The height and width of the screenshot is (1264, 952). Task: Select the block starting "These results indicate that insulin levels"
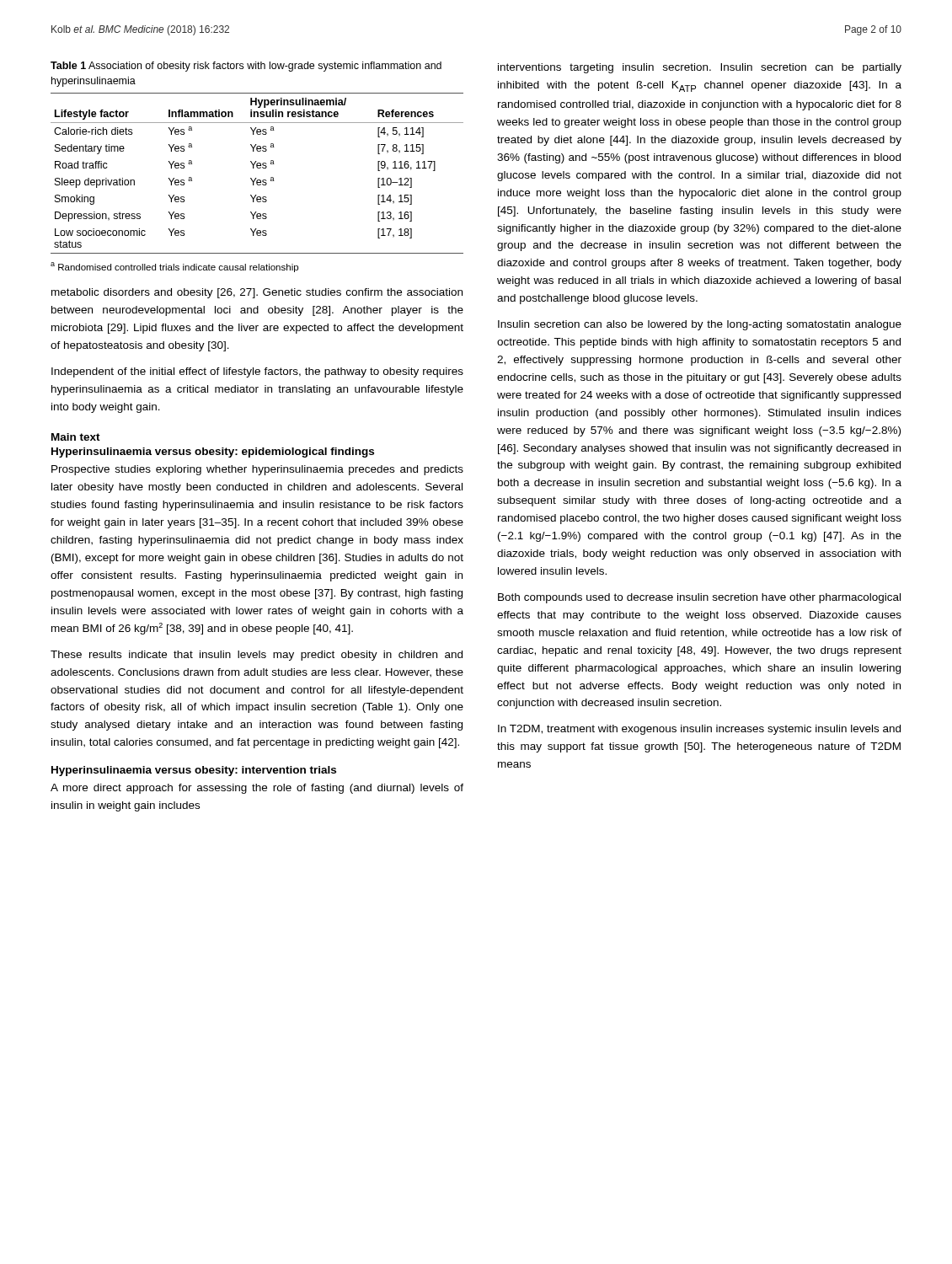[x=257, y=698]
